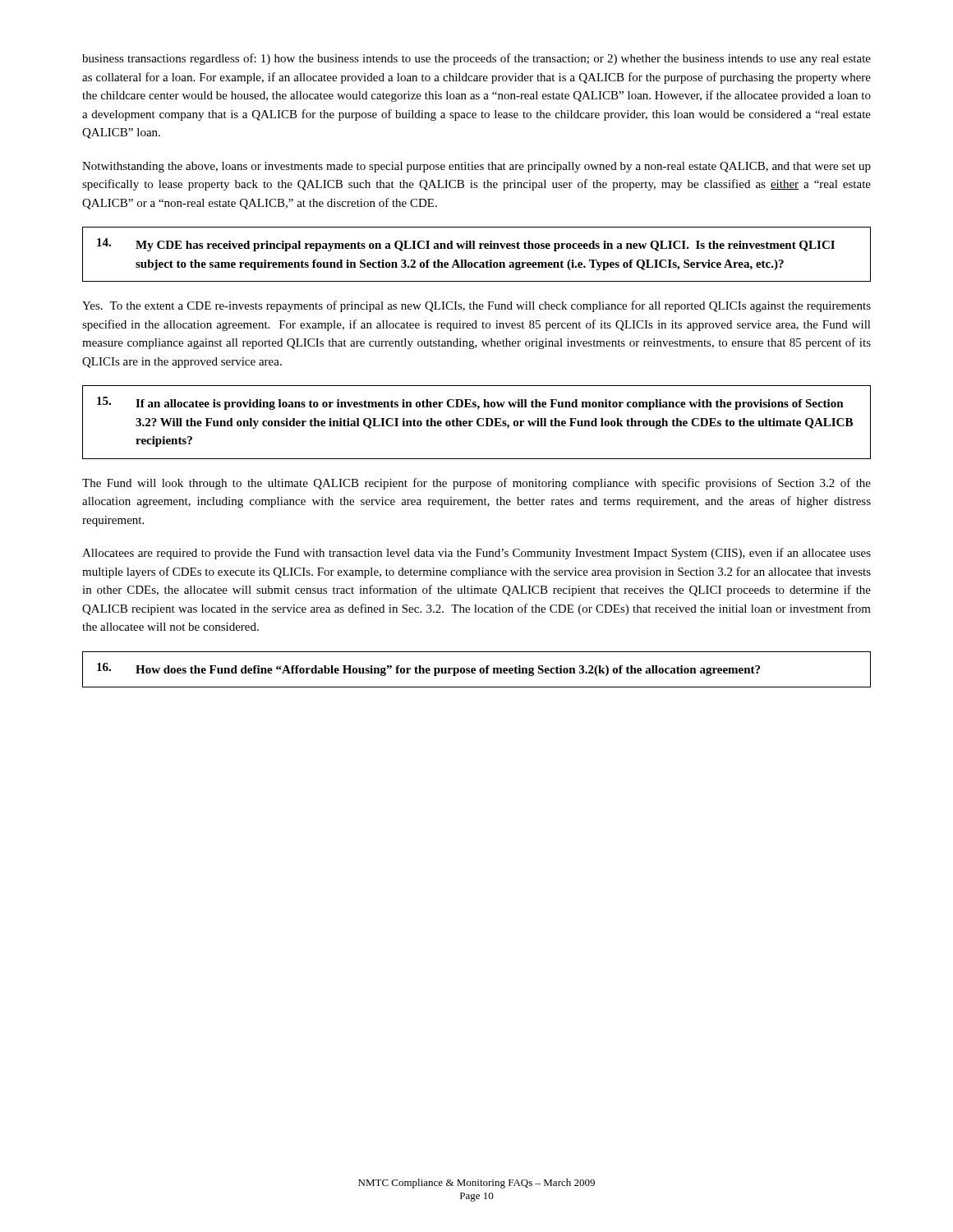Point to the text starting "16. How does the Fund define"

tap(476, 669)
